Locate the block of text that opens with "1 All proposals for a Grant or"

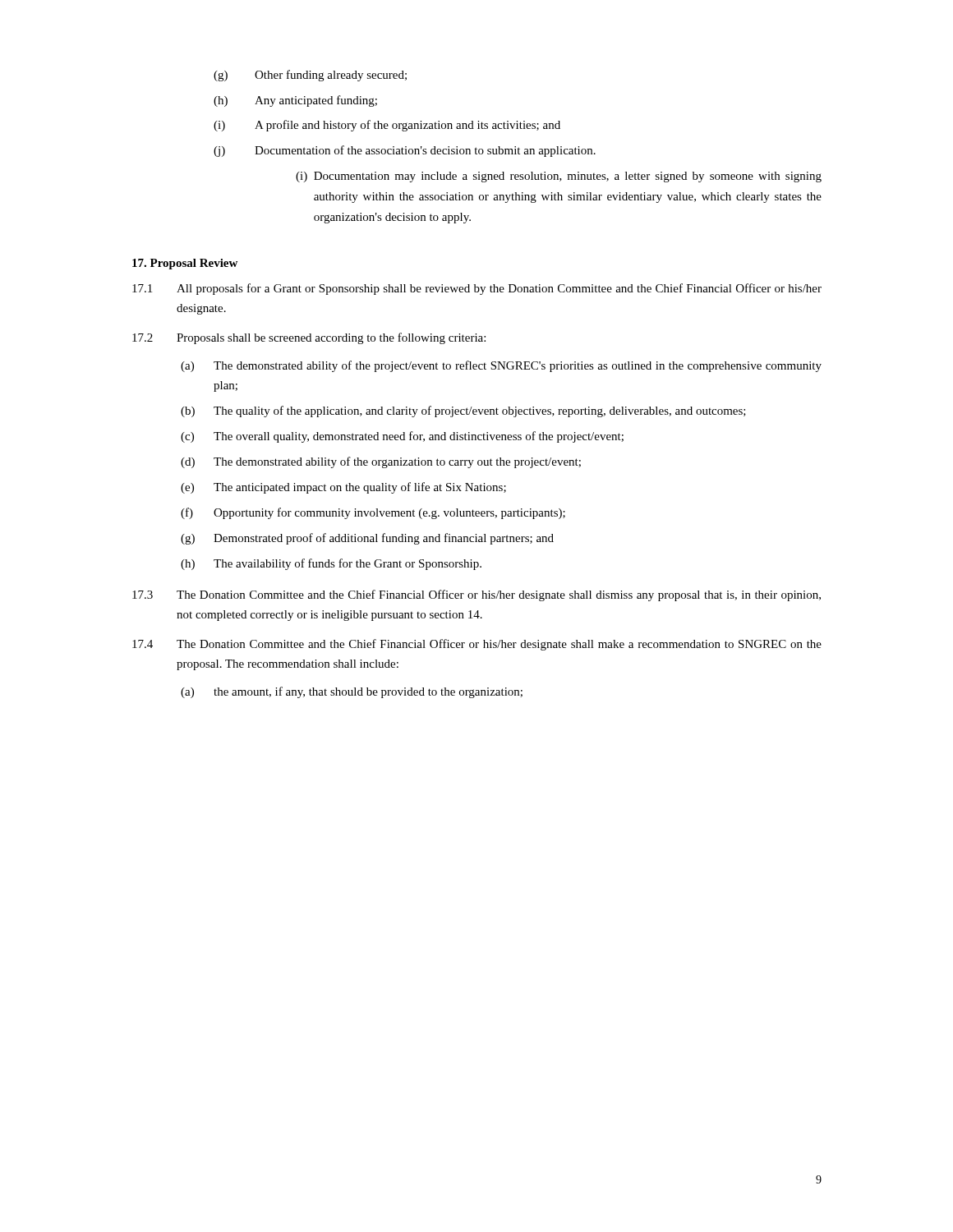pyautogui.click(x=476, y=298)
